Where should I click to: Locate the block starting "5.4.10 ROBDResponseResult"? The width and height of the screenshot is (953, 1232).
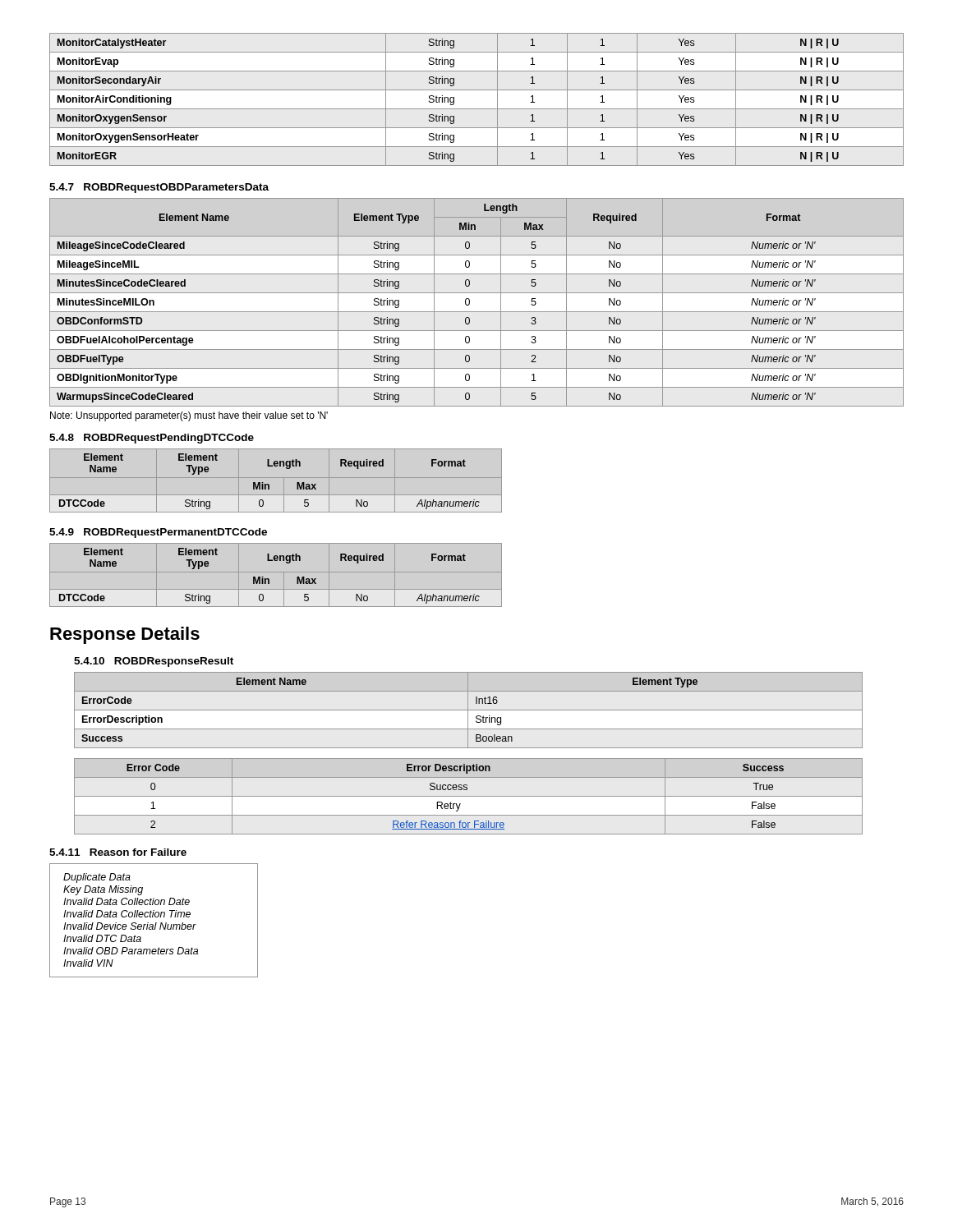coord(154,661)
